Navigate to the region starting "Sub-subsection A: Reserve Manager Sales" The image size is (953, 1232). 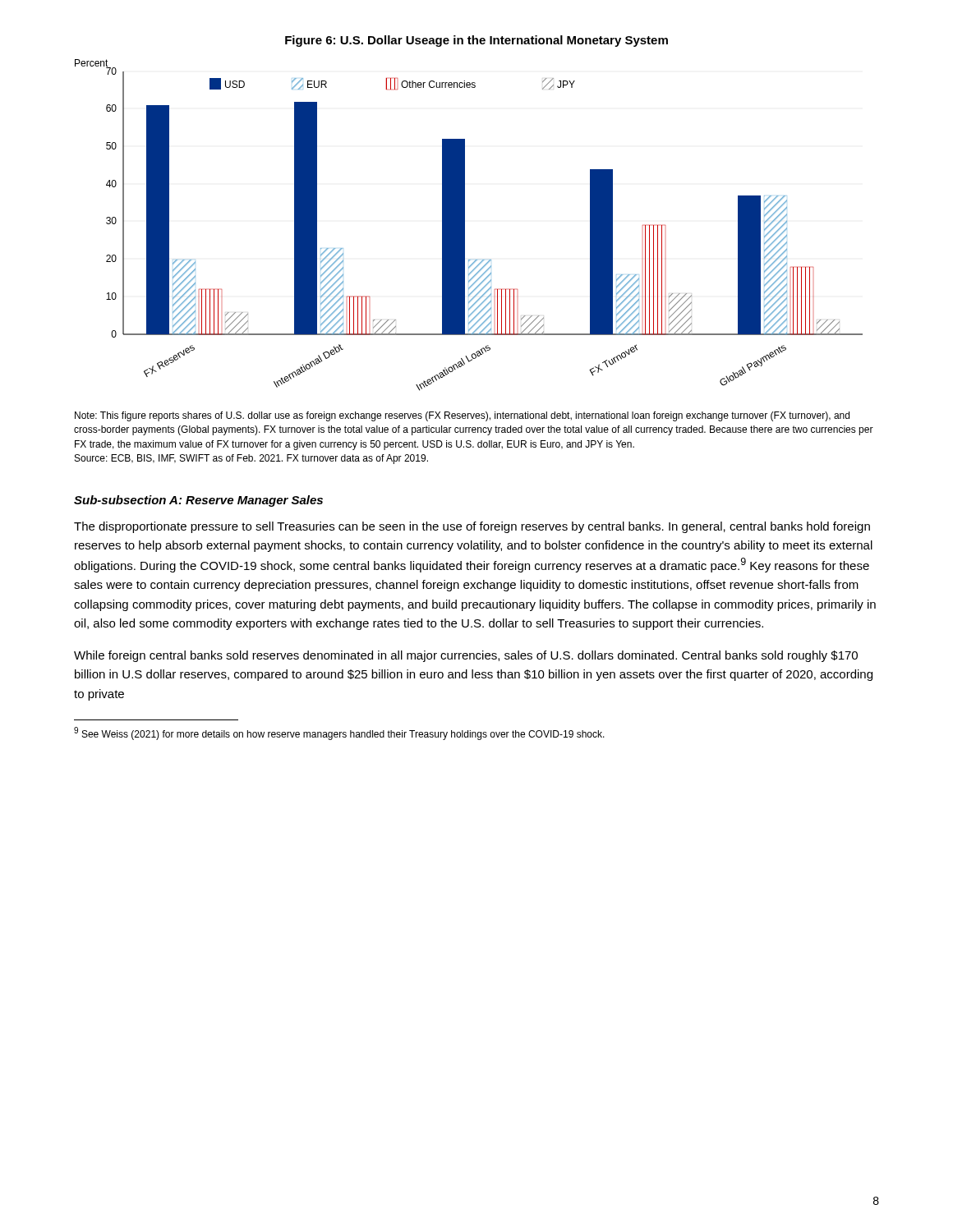199,499
